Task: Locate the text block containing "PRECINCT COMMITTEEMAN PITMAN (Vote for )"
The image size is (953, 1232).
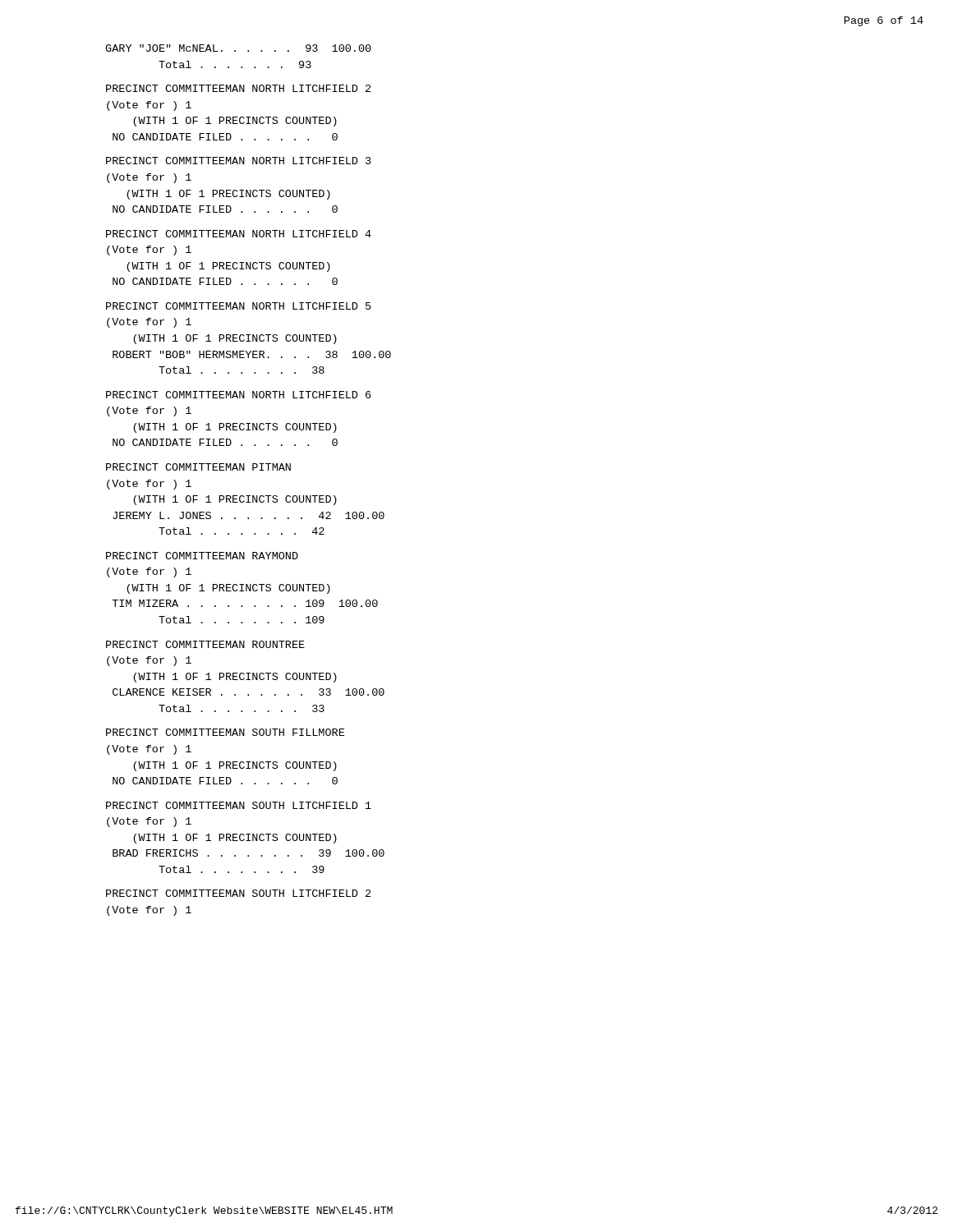Action: pos(198,467)
